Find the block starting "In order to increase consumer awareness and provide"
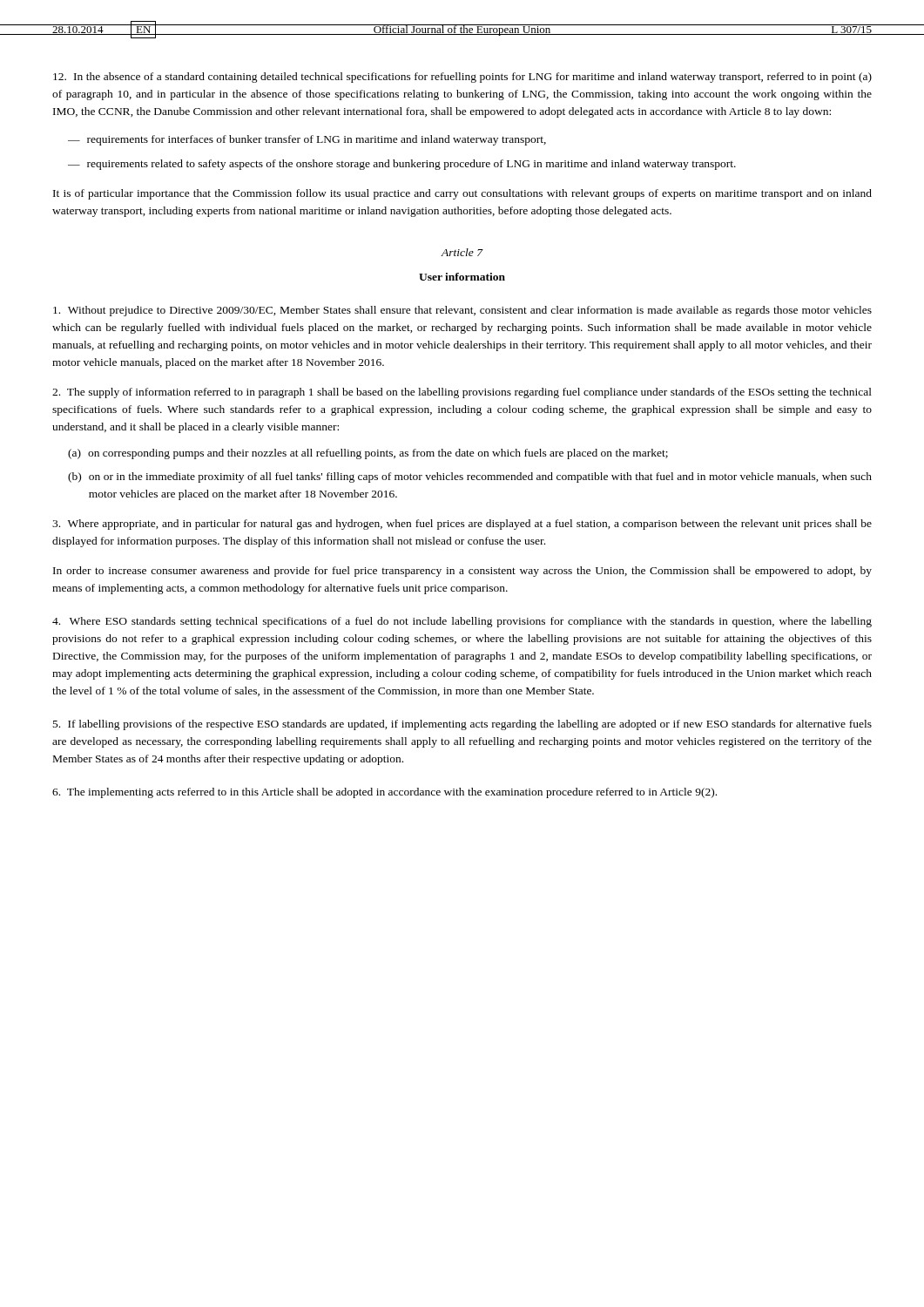The height and width of the screenshot is (1307, 924). (x=462, y=579)
